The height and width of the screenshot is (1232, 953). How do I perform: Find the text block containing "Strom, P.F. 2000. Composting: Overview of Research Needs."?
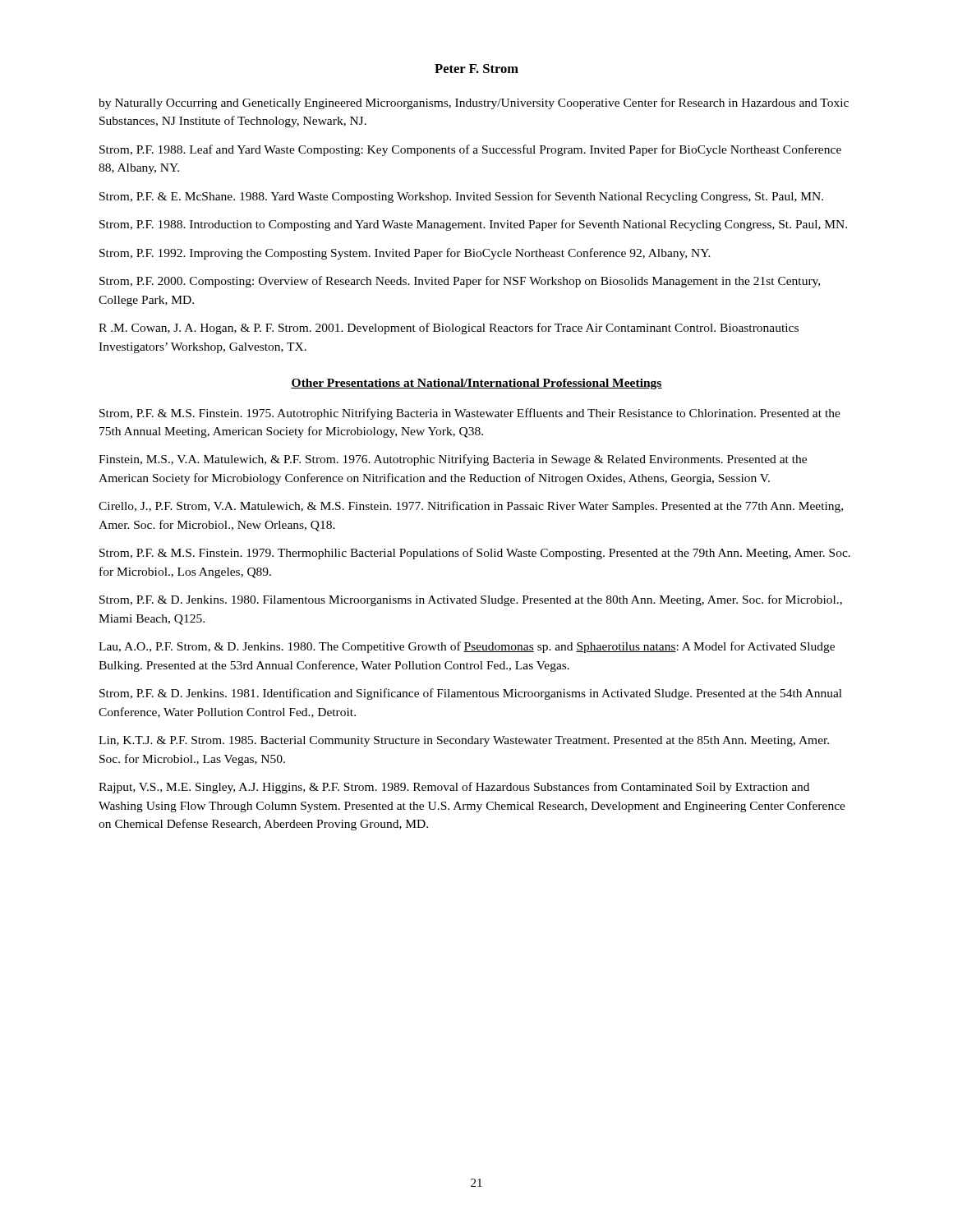click(460, 290)
